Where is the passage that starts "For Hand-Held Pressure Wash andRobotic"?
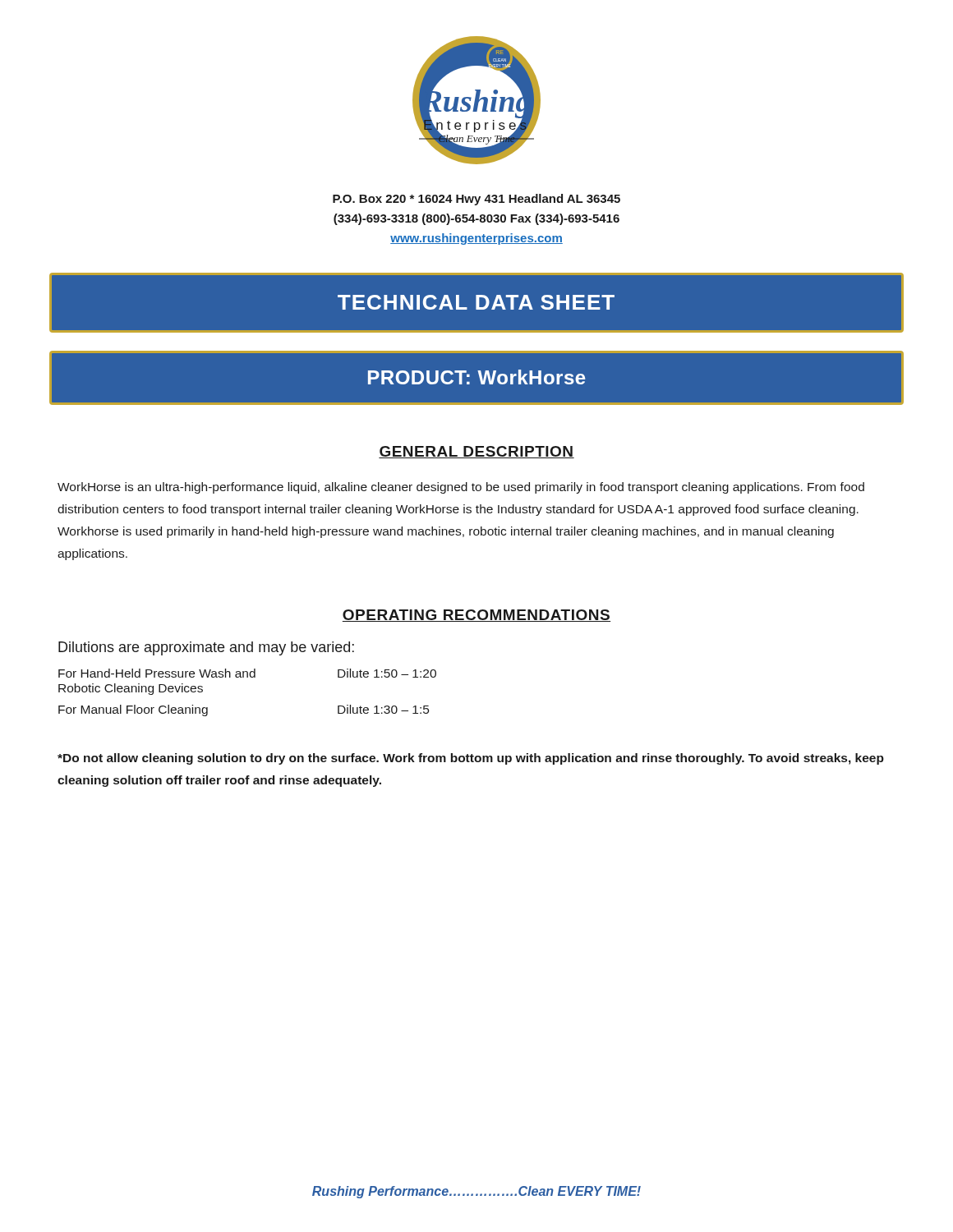The height and width of the screenshot is (1232, 953). pos(247,680)
